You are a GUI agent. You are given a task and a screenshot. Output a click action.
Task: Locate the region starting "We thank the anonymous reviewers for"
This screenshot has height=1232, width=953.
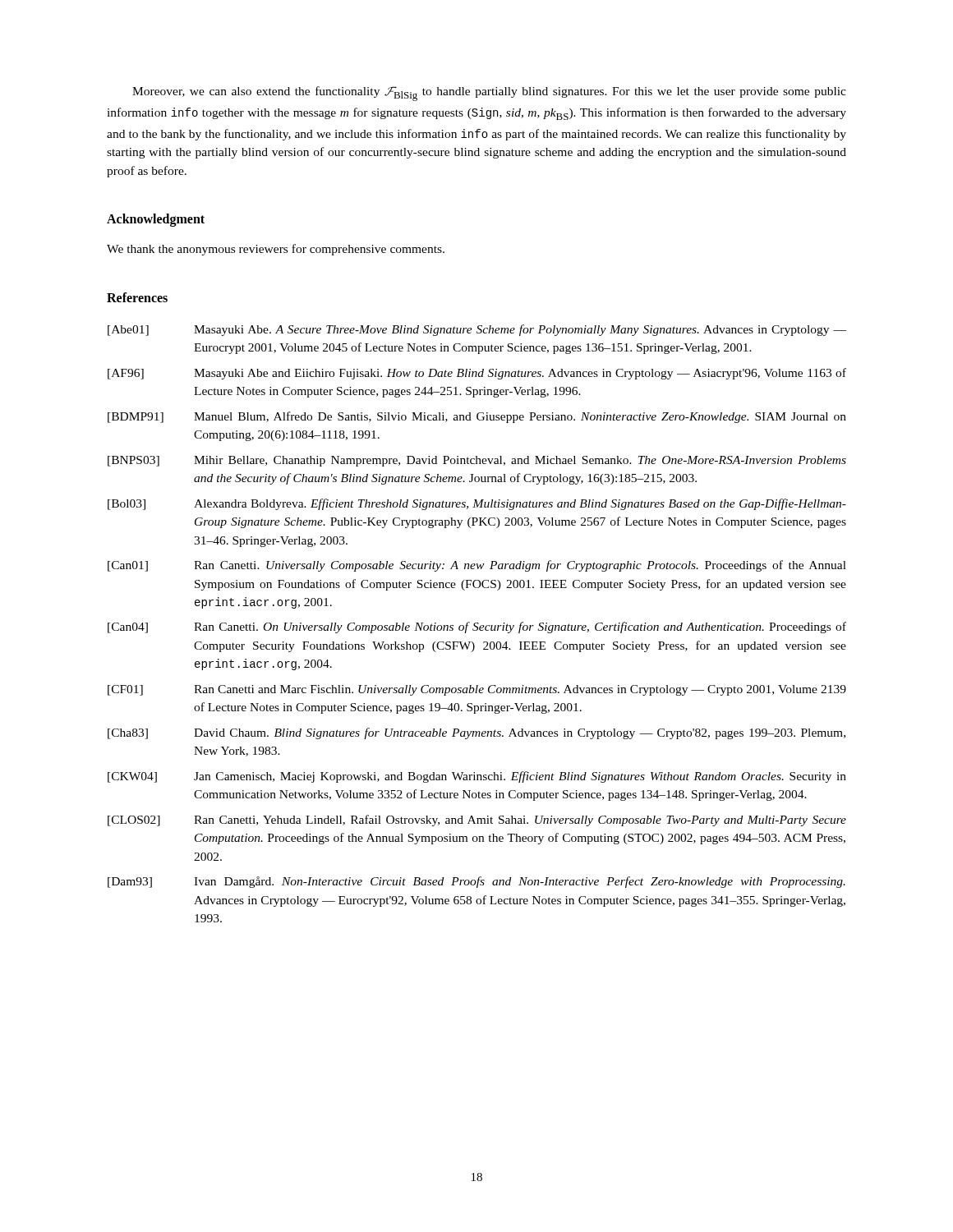(276, 250)
